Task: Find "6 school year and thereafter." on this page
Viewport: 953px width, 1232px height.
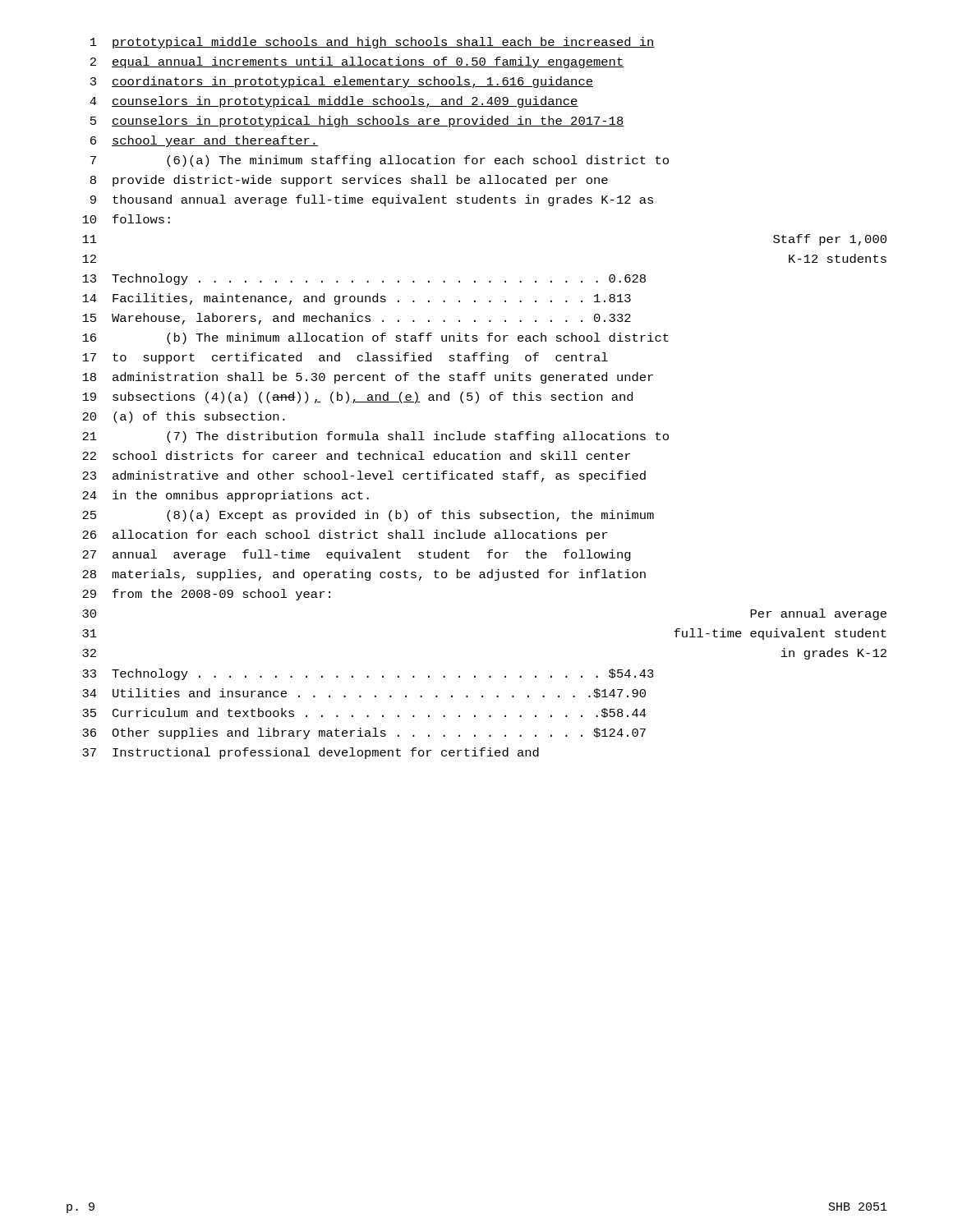Action: (x=204, y=141)
